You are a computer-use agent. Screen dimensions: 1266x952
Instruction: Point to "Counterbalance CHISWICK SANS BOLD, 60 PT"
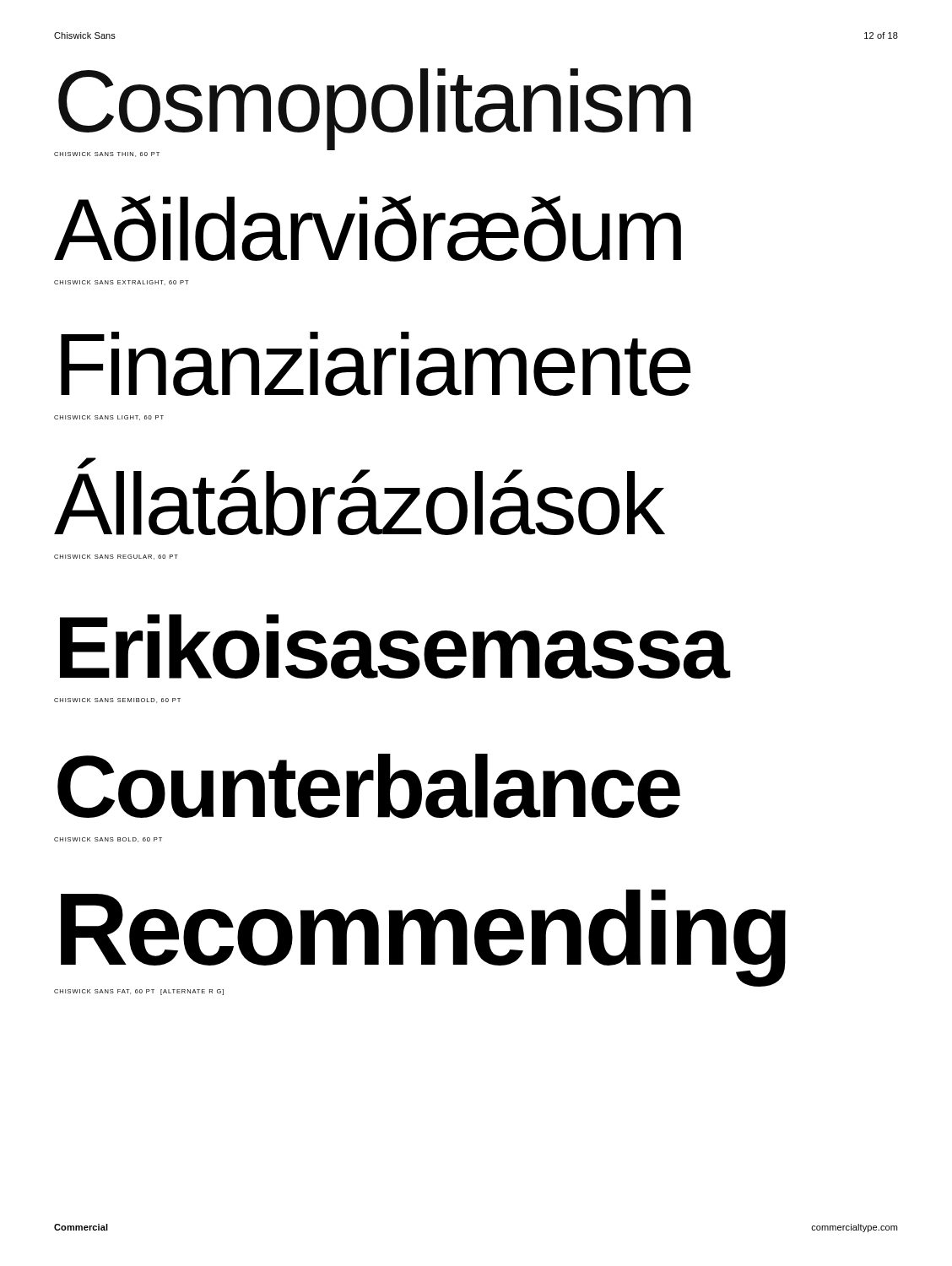coord(476,793)
